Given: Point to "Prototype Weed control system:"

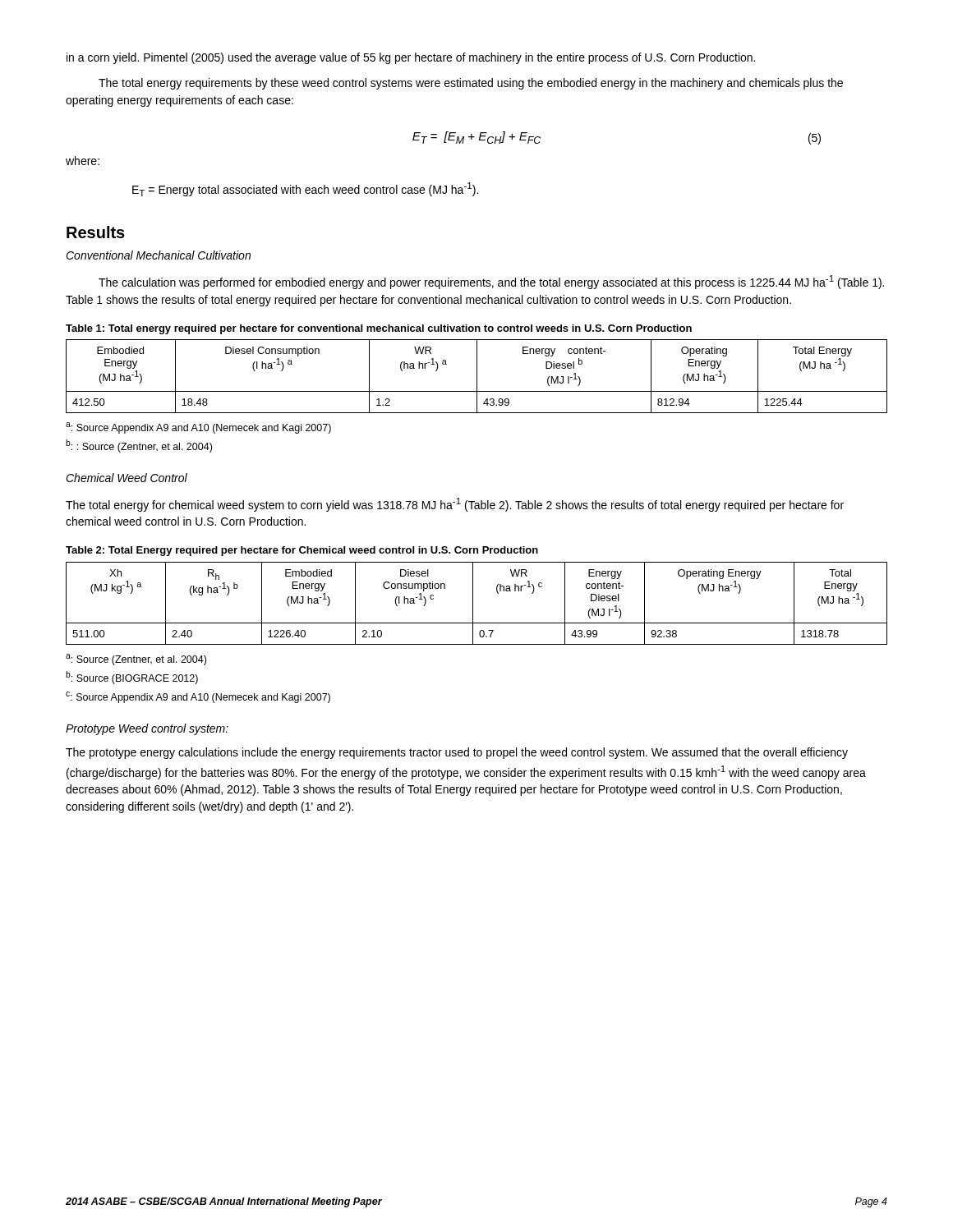Looking at the screenshot, I should click(x=147, y=729).
